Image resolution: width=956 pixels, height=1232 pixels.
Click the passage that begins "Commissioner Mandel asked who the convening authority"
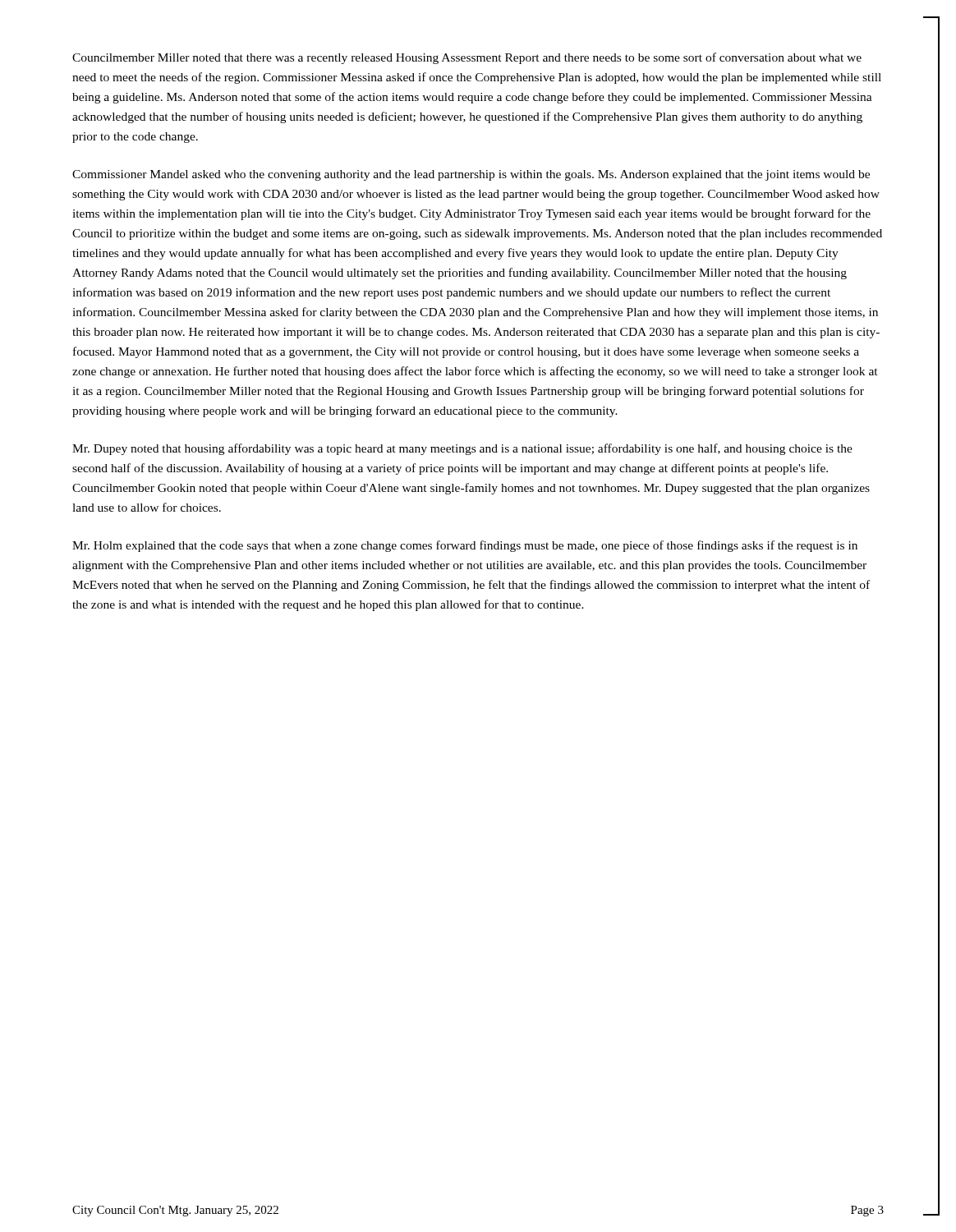point(477,292)
